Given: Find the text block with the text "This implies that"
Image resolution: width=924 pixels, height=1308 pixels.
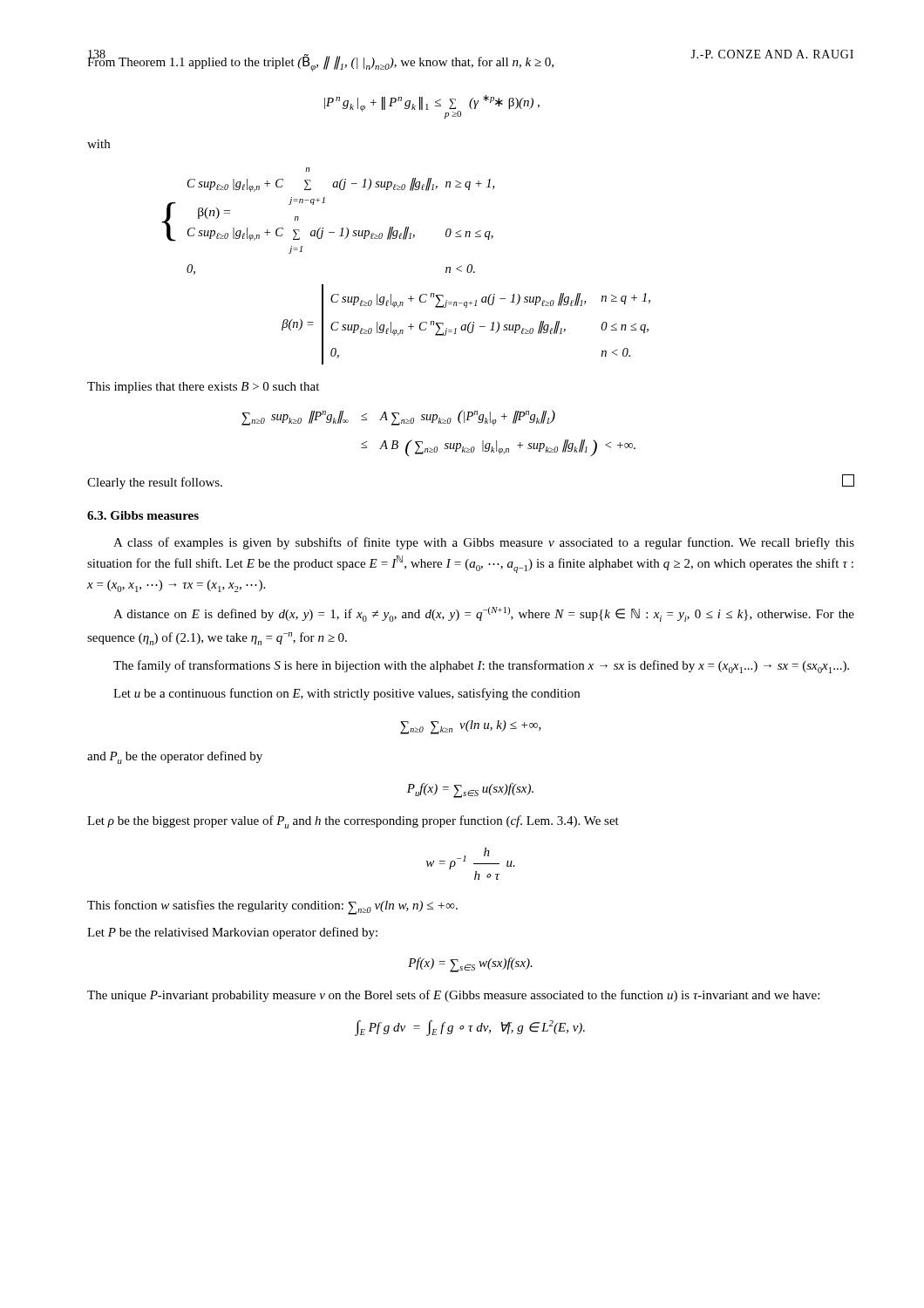Looking at the screenshot, I should point(203,387).
